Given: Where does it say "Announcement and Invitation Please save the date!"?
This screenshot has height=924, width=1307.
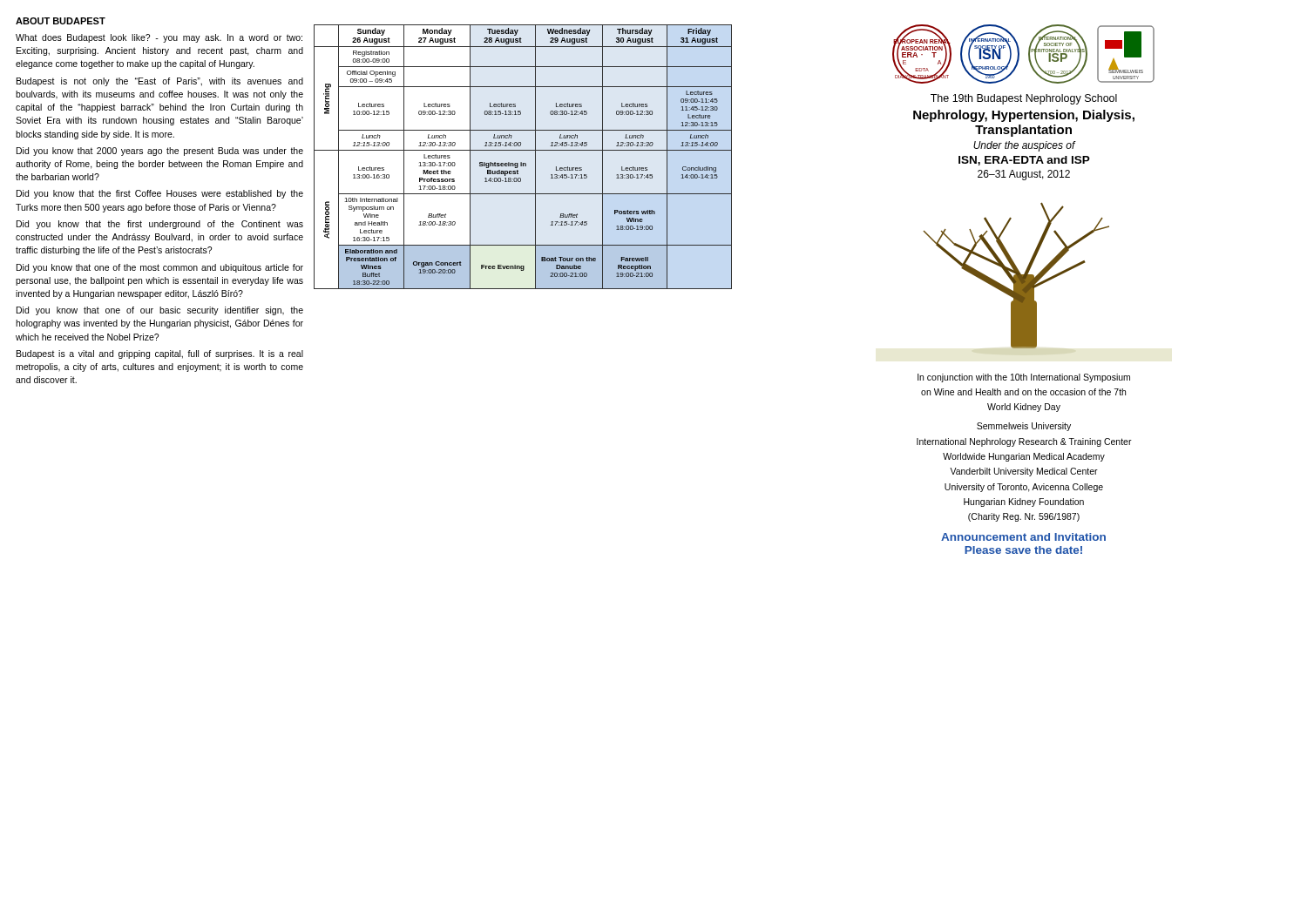Looking at the screenshot, I should [1024, 543].
